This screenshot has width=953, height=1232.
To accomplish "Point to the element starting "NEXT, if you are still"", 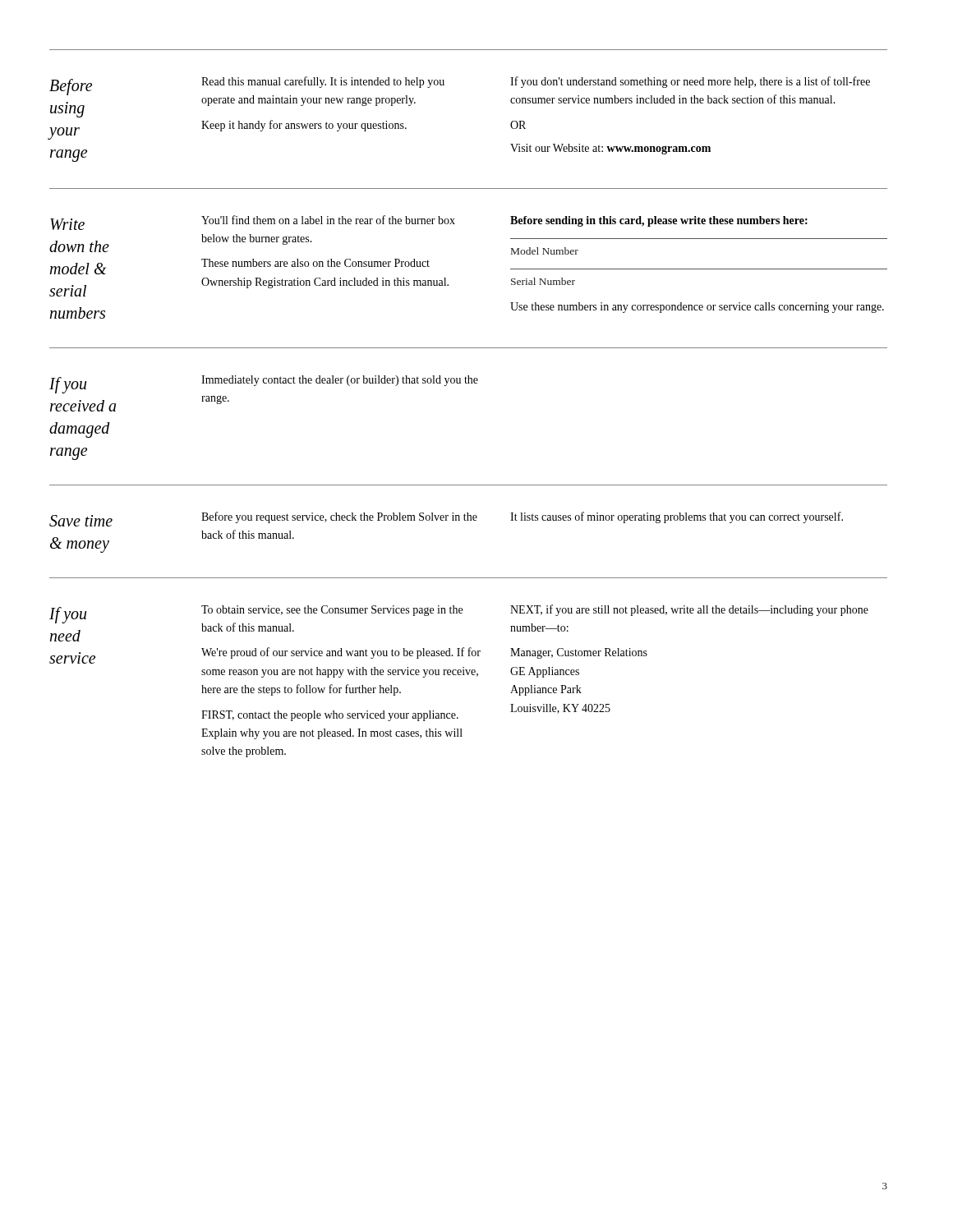I will (689, 610).
